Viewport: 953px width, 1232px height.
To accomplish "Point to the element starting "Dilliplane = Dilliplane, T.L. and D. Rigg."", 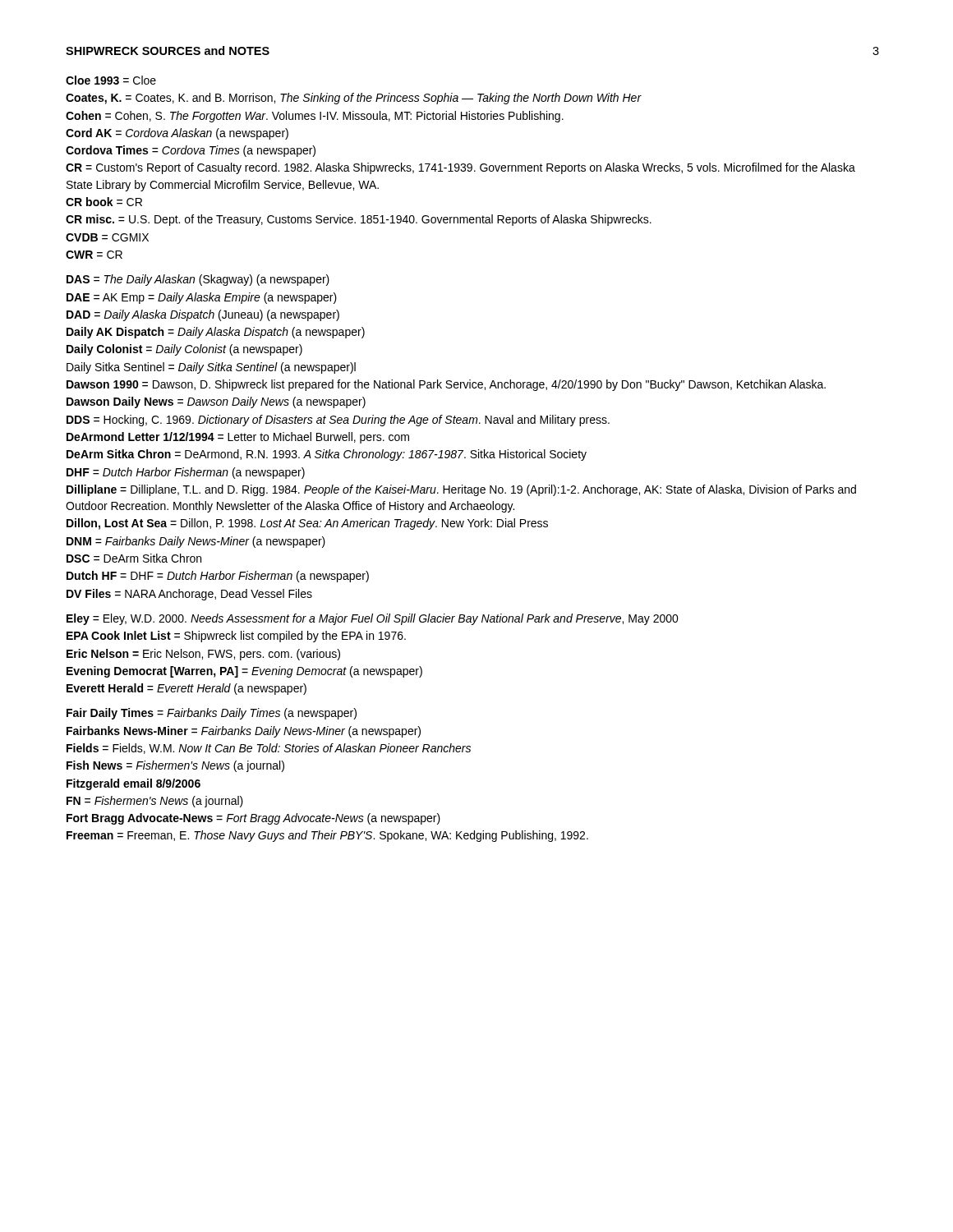I will click(461, 498).
